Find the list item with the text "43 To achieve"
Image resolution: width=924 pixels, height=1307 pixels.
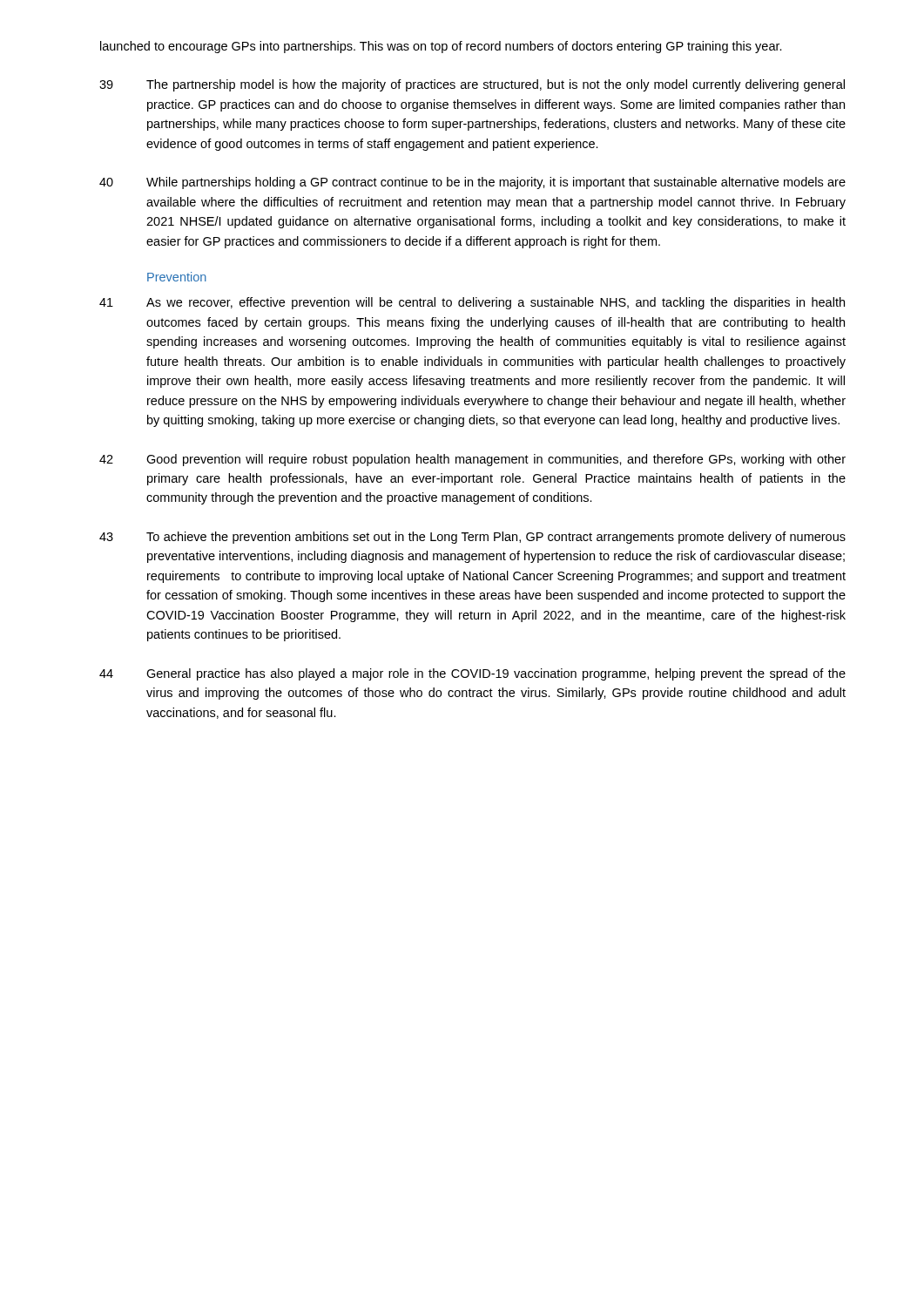[472, 586]
